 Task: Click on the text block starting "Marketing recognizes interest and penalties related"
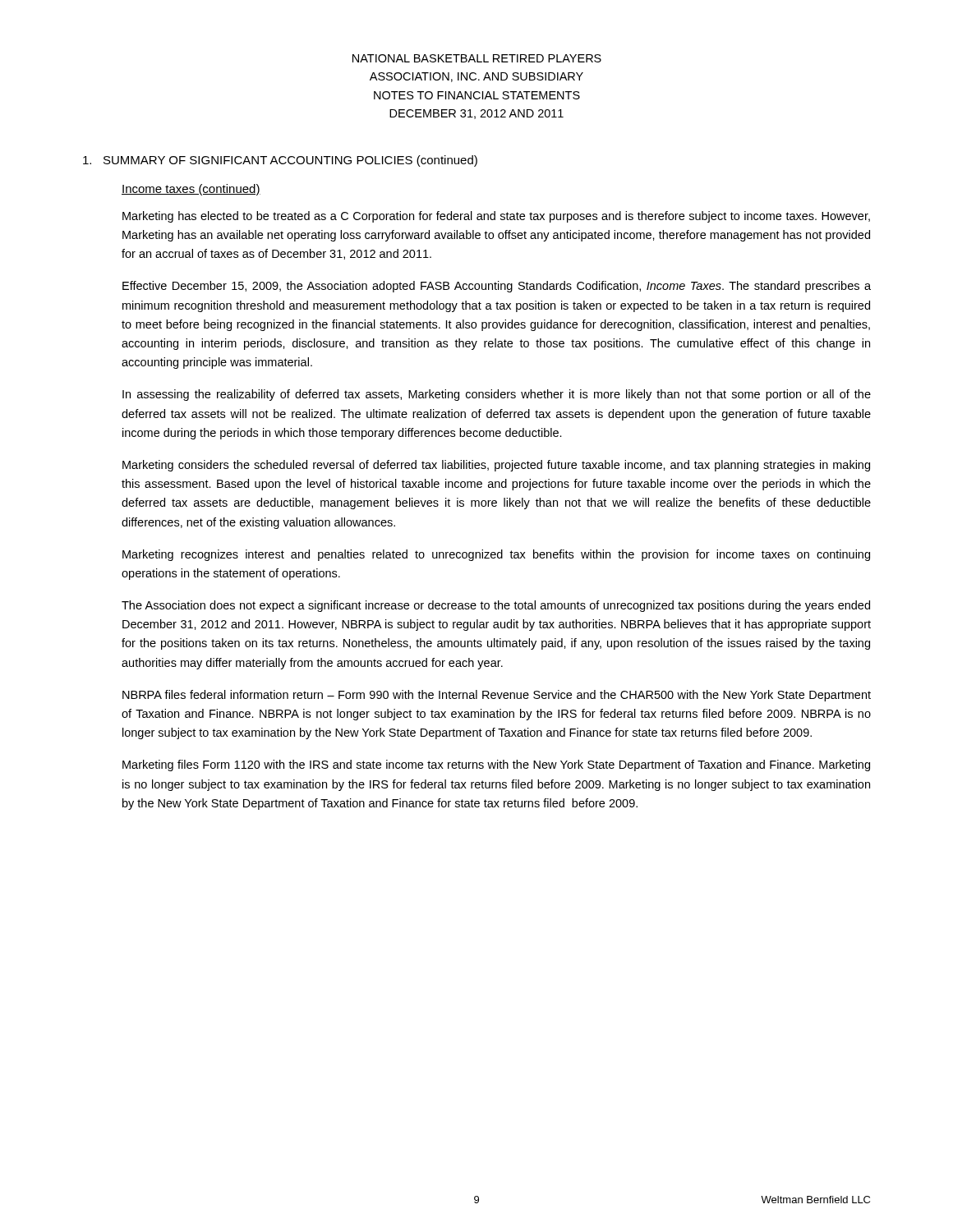(x=496, y=564)
